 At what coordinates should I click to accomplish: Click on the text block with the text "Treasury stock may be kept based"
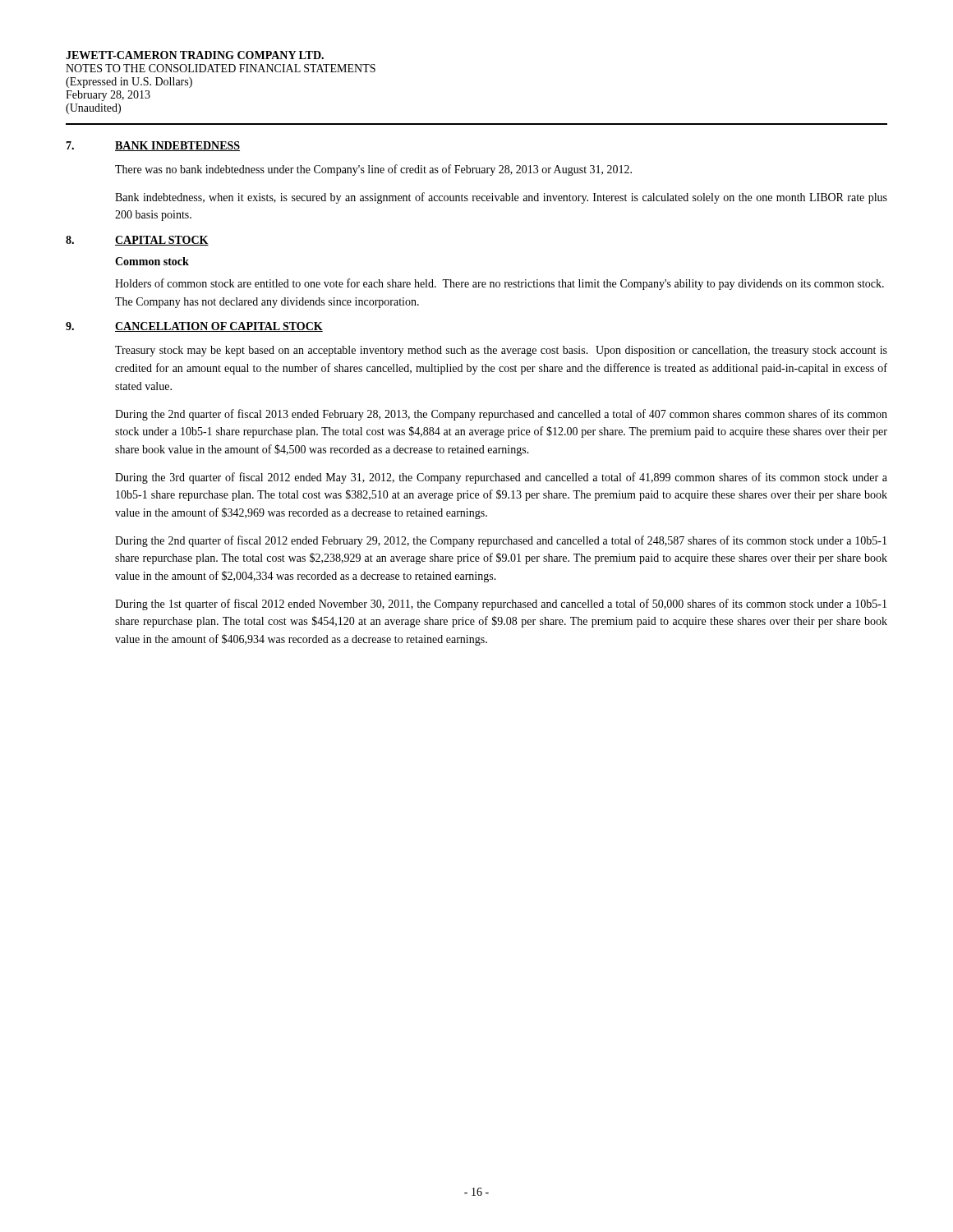(501, 368)
